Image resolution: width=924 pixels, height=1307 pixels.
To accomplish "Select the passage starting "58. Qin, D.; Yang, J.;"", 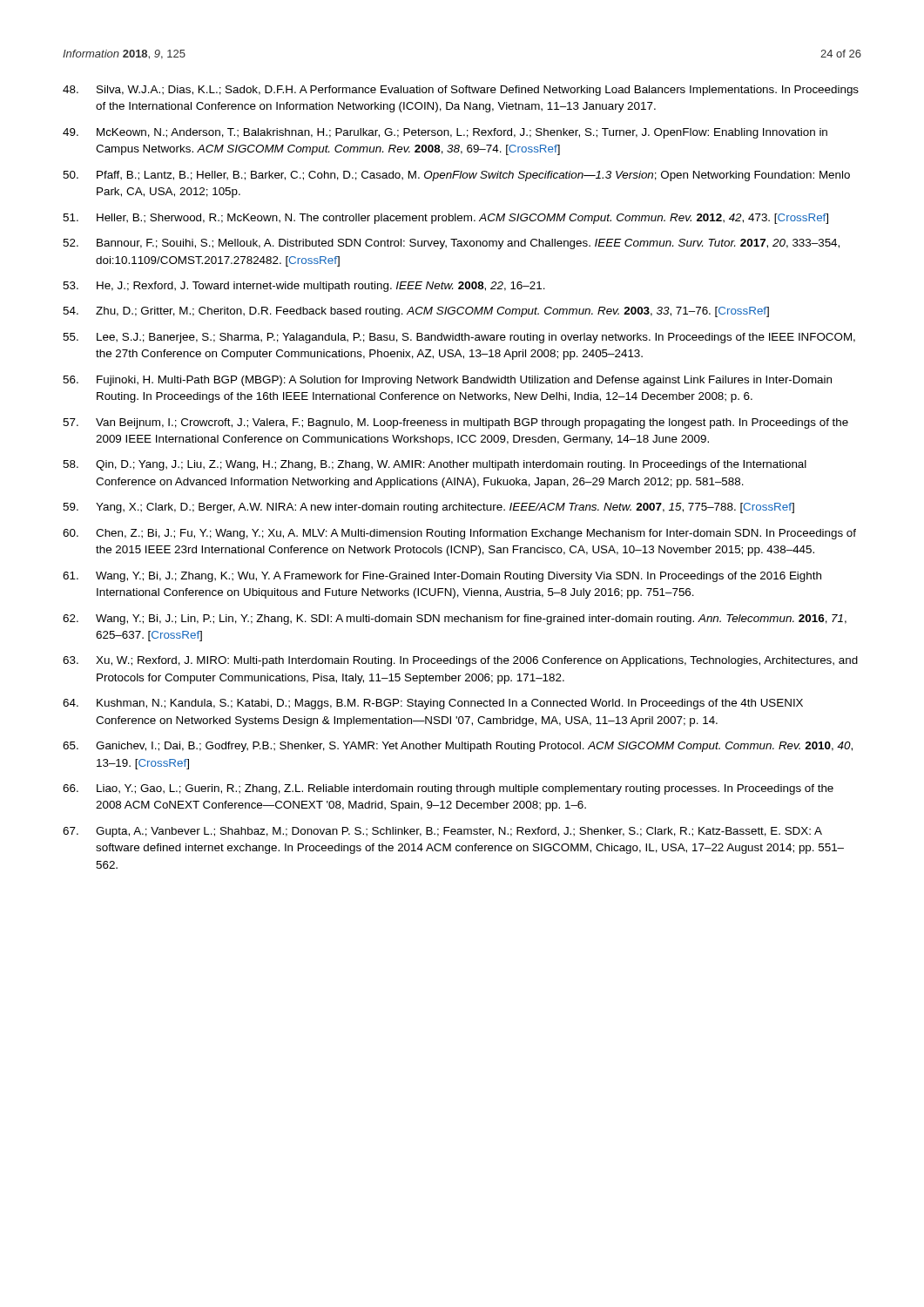I will [x=462, y=473].
